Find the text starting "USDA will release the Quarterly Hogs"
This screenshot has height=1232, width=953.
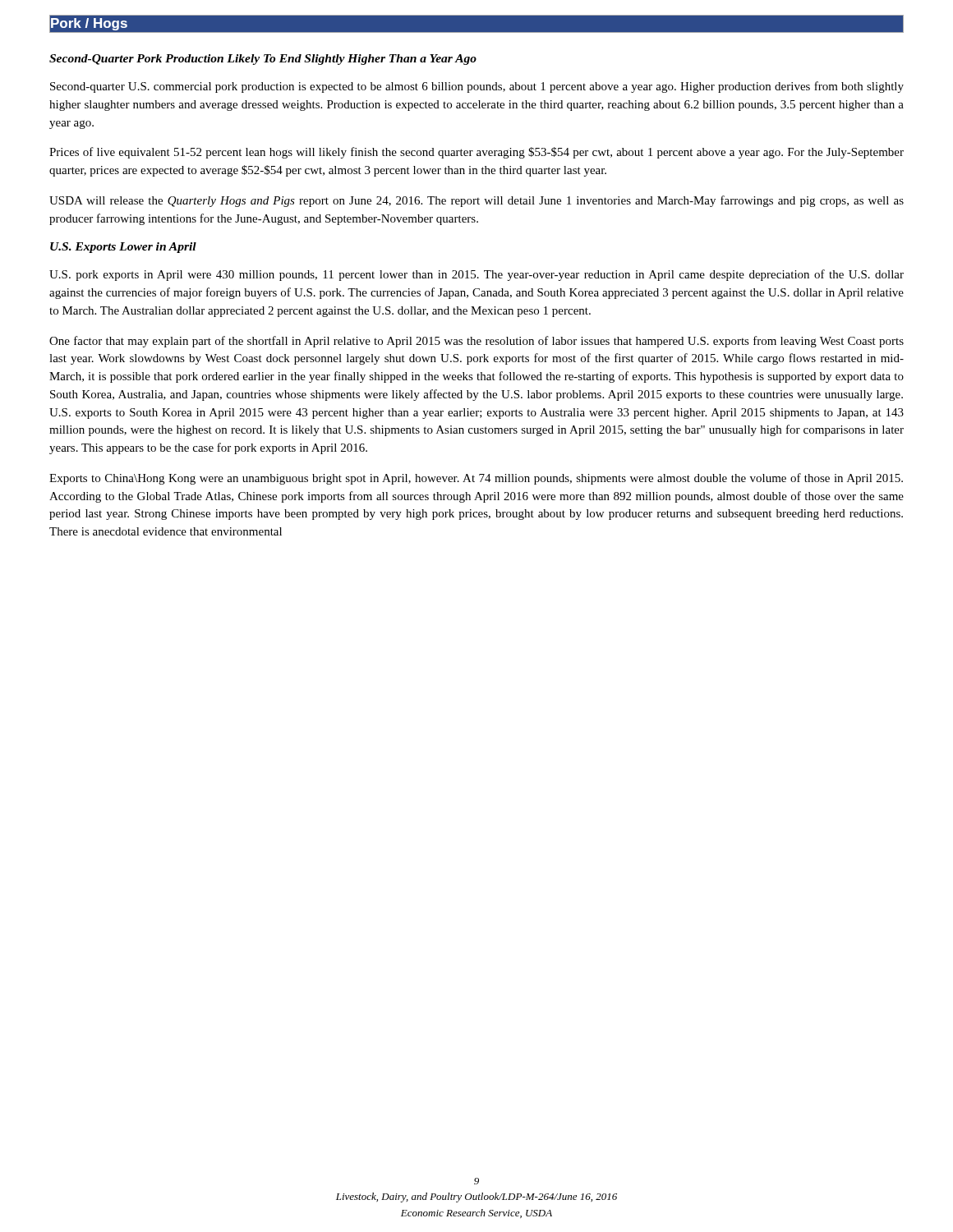click(x=476, y=210)
